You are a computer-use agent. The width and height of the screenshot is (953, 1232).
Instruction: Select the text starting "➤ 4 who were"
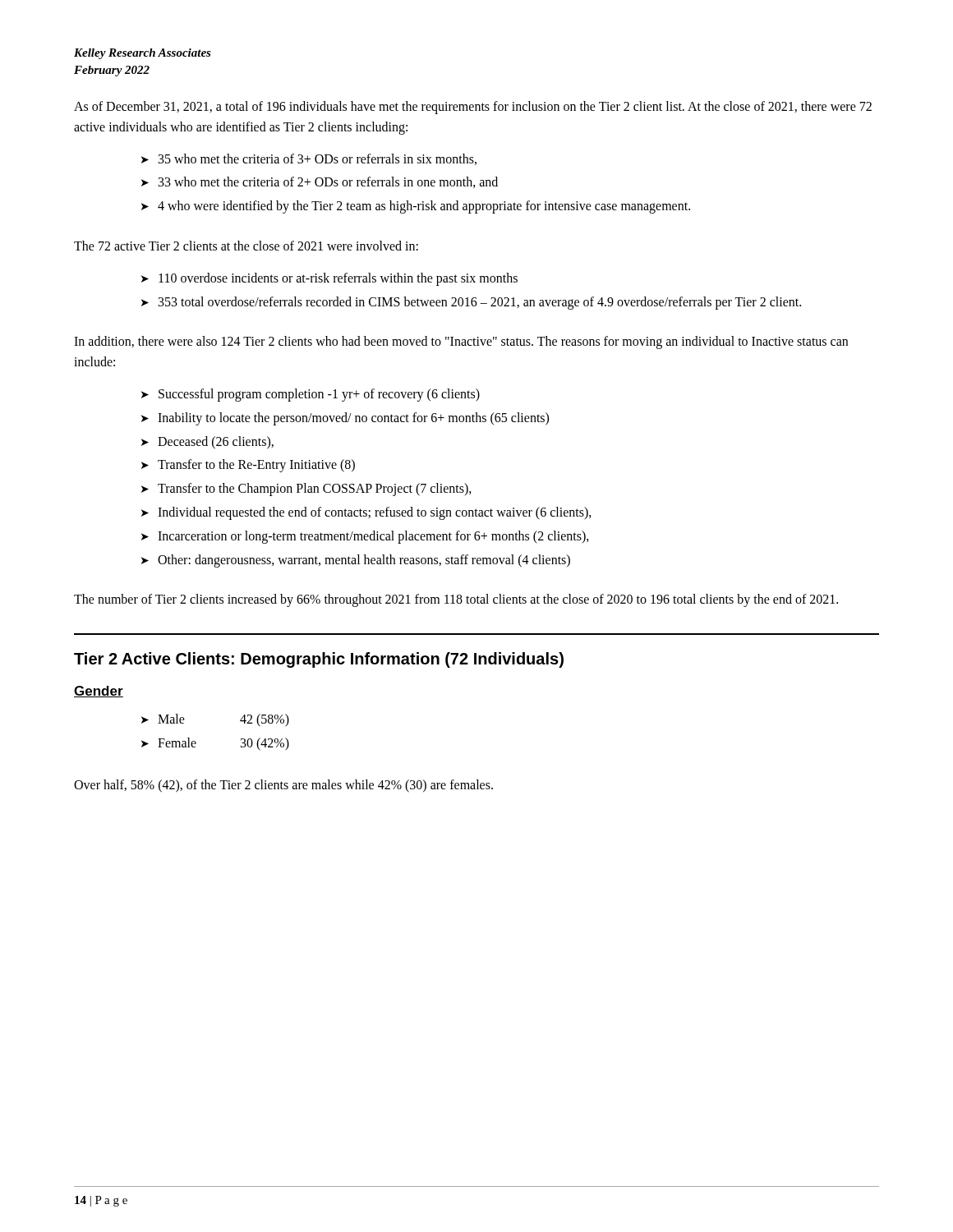click(x=509, y=207)
